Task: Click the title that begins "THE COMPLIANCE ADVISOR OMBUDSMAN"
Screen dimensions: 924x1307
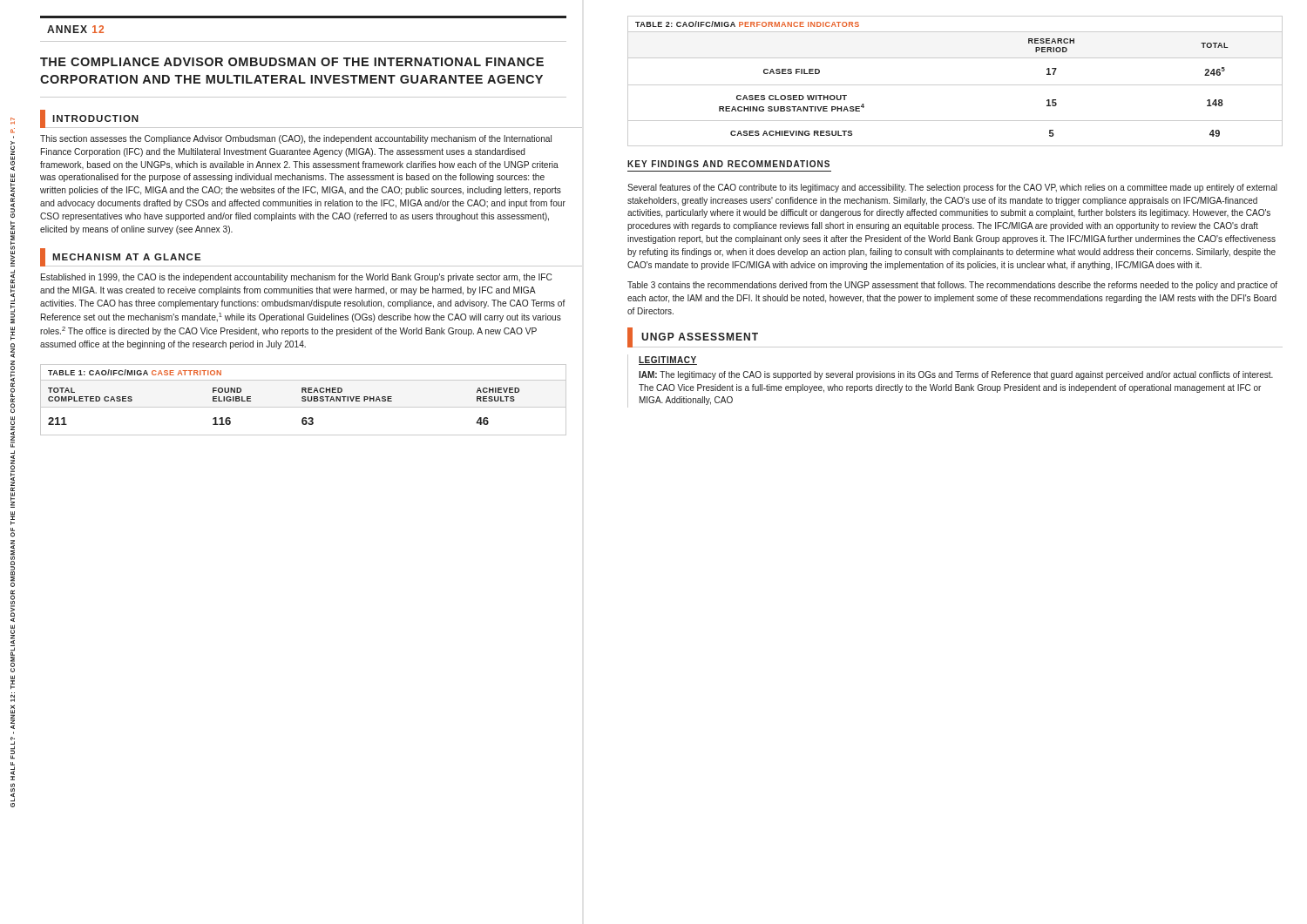Action: [292, 70]
